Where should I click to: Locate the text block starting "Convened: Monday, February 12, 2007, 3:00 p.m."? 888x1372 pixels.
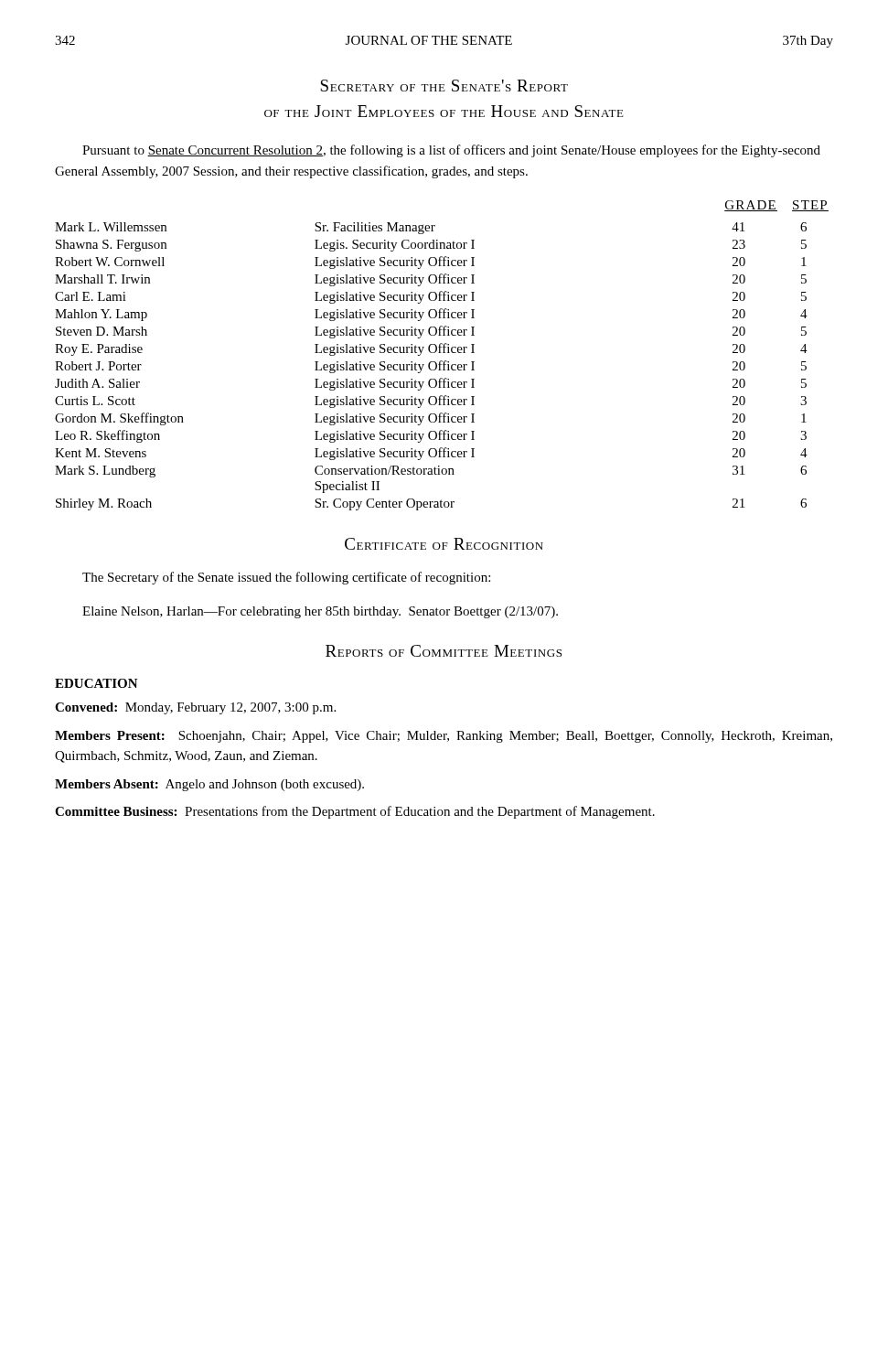pos(196,707)
